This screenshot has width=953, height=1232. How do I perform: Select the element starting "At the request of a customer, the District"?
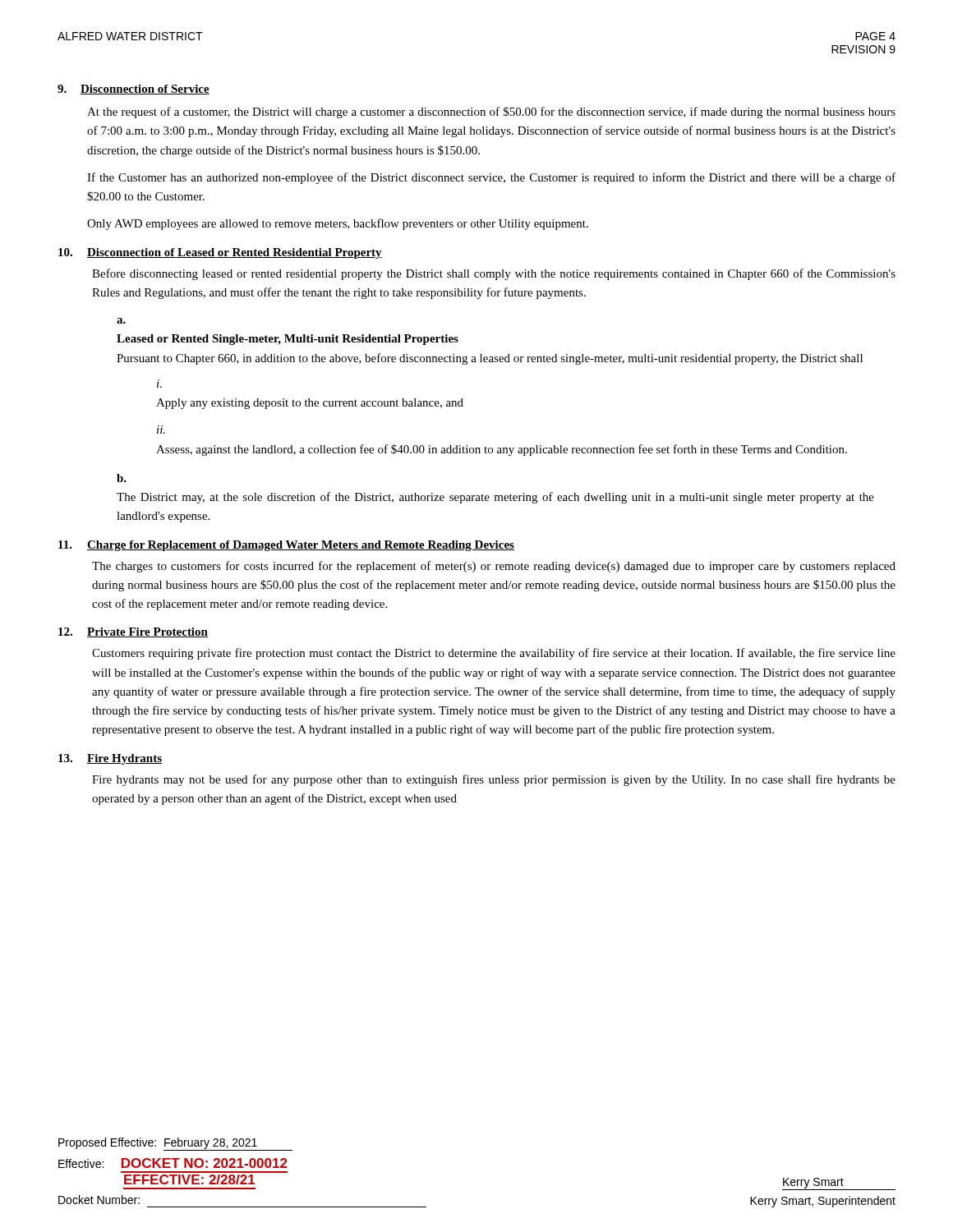click(491, 131)
